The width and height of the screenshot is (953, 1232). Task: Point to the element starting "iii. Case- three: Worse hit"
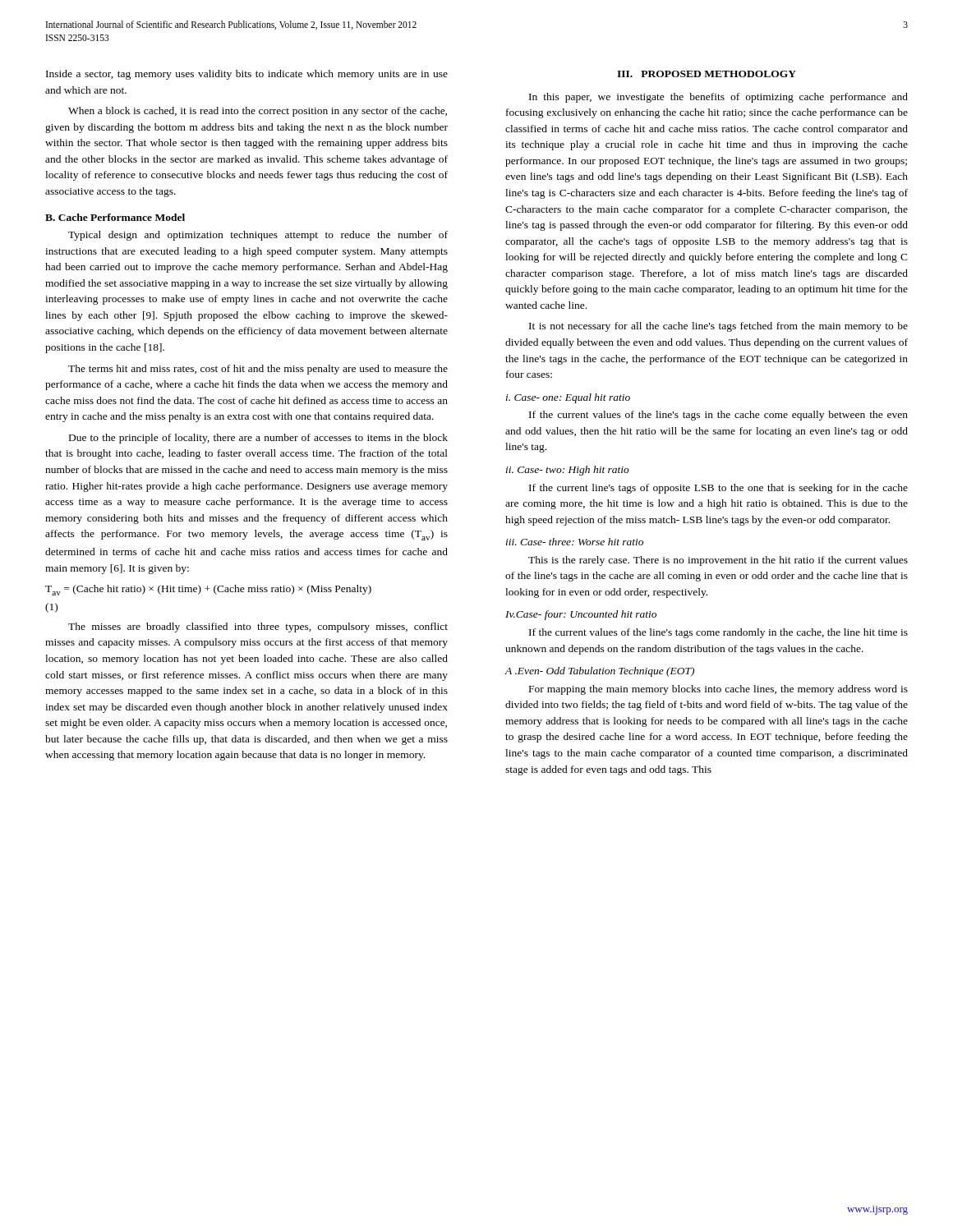coord(707,567)
